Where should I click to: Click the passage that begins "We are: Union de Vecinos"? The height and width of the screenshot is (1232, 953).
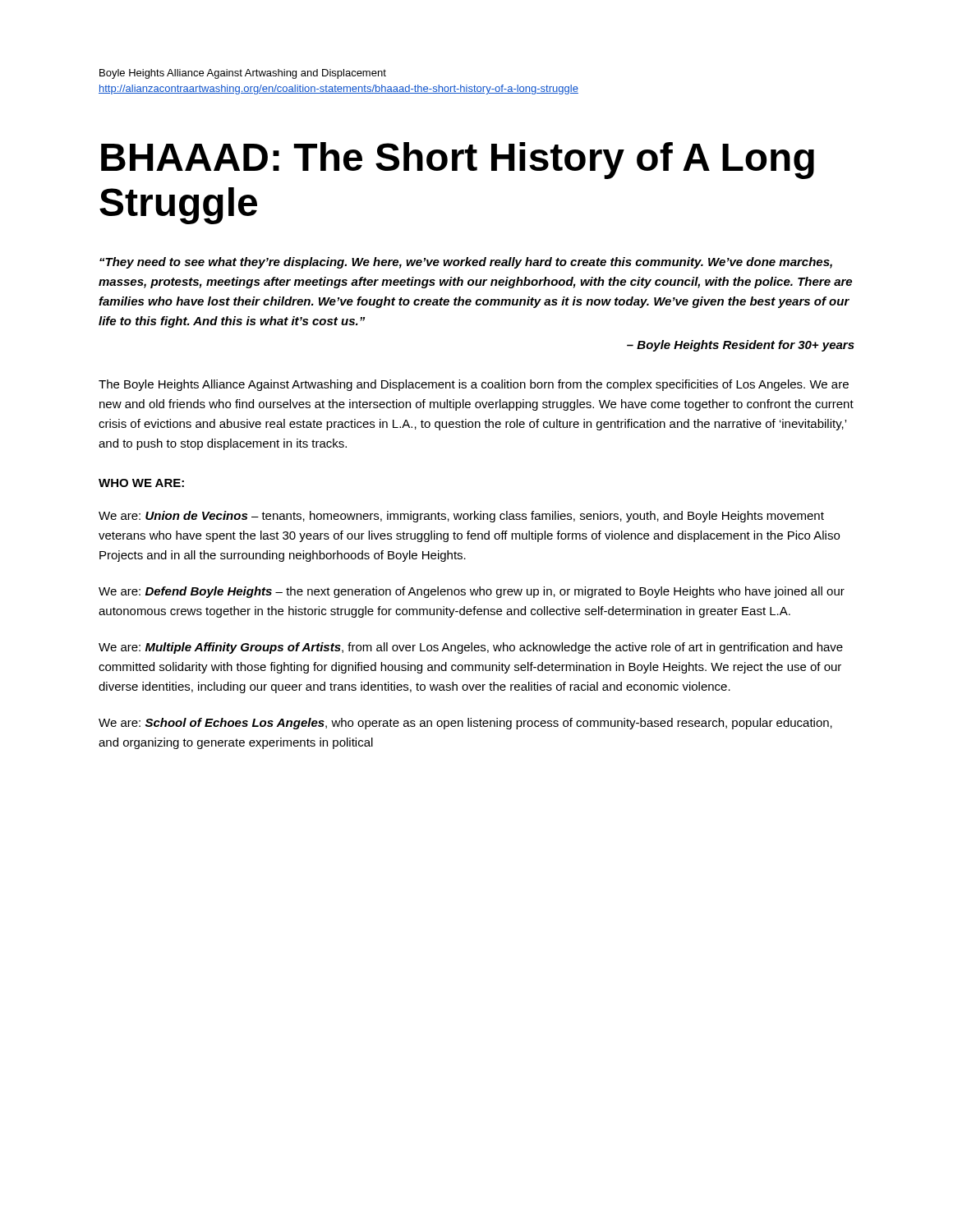(x=469, y=535)
